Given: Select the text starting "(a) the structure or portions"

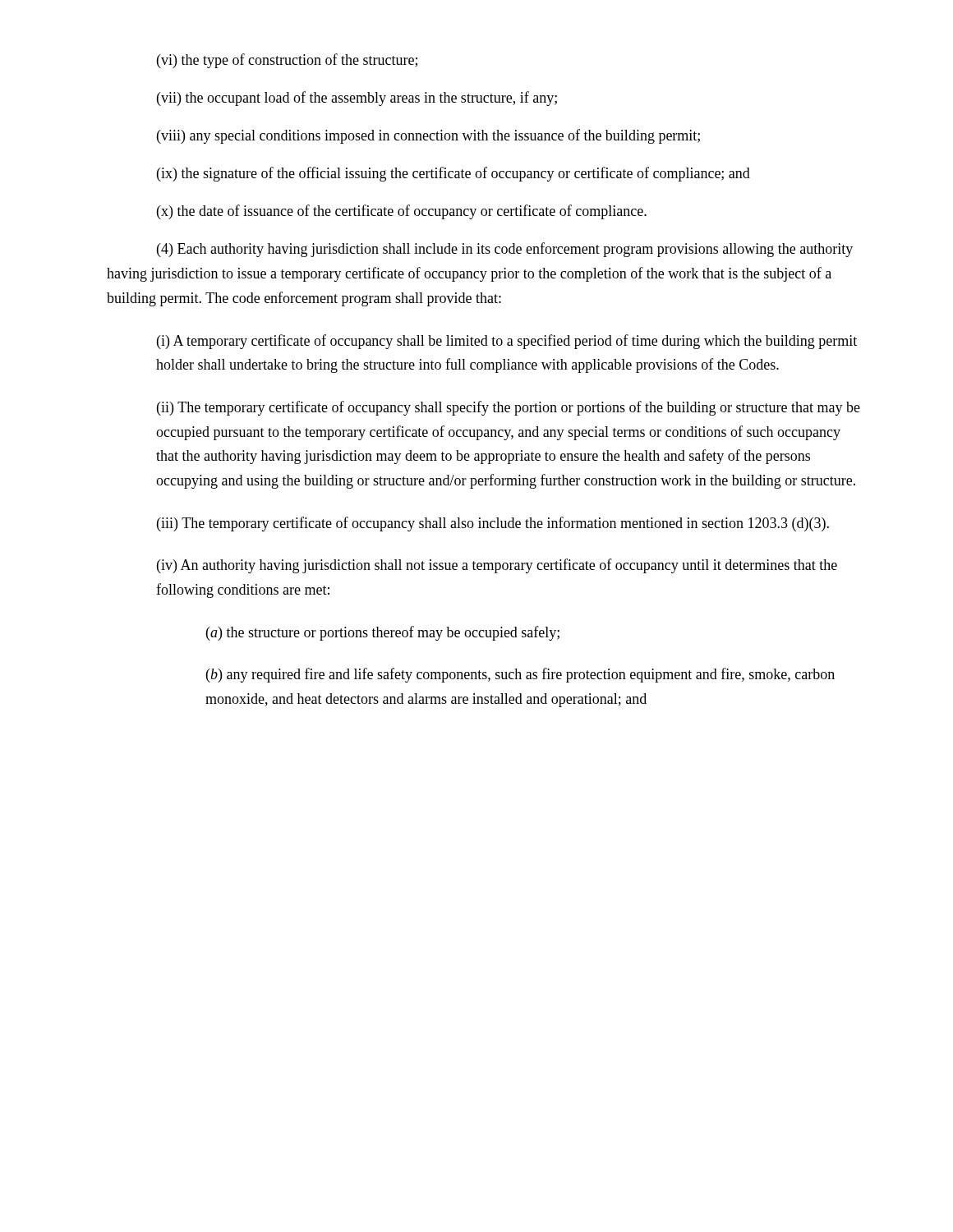Looking at the screenshot, I should point(383,632).
